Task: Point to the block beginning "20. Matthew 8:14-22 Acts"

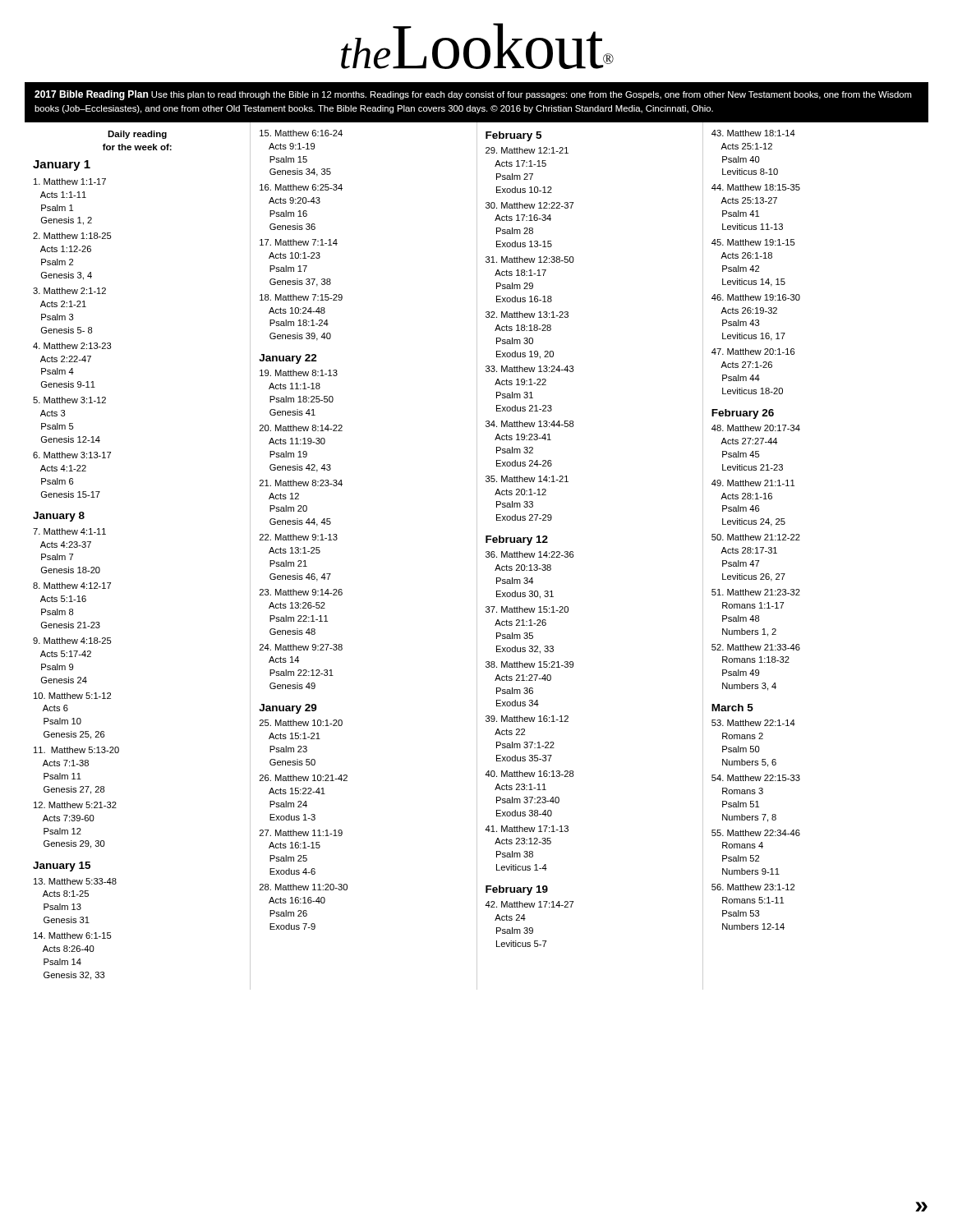Action: point(301,448)
